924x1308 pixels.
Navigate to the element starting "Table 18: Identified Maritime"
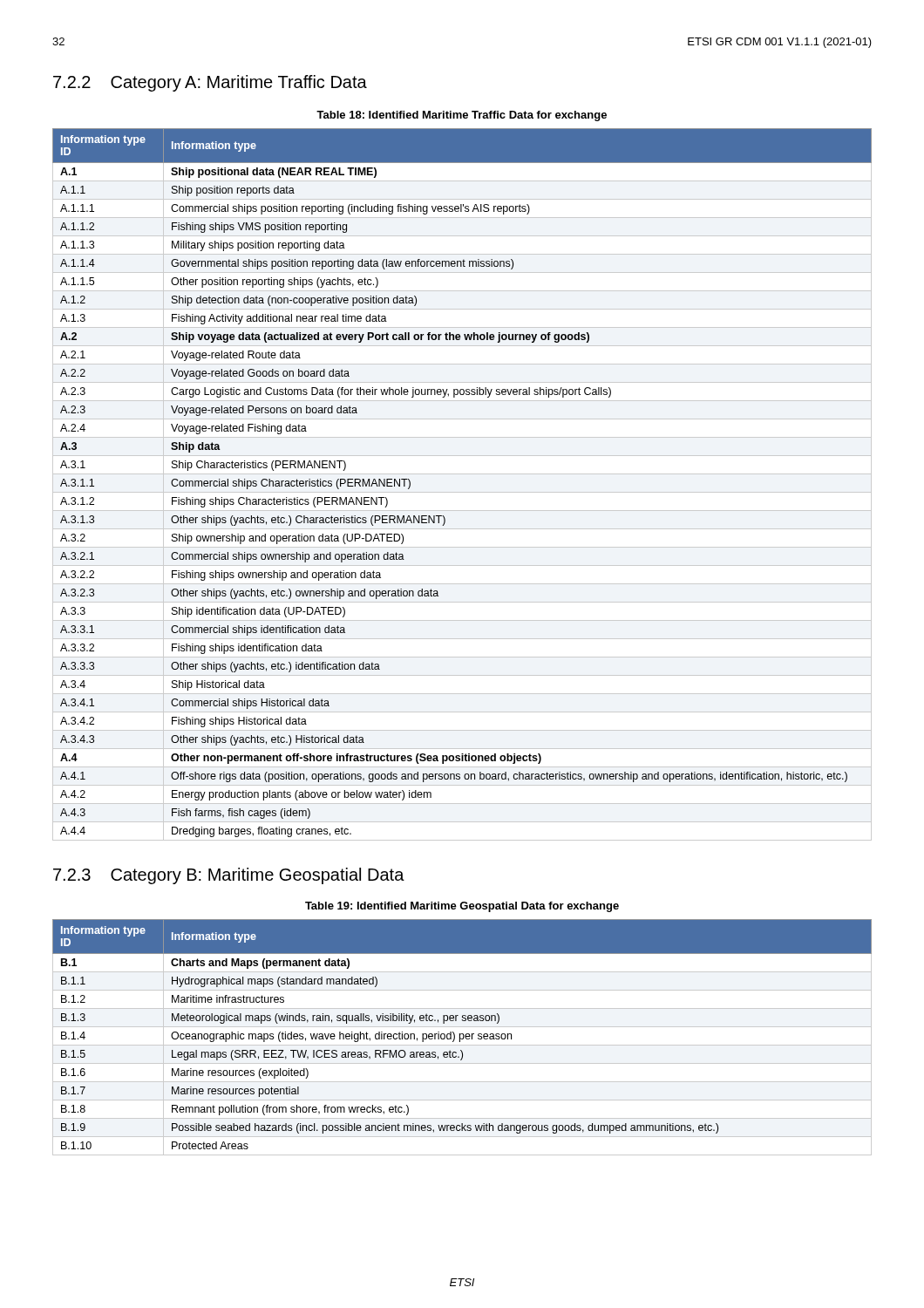coord(462,115)
